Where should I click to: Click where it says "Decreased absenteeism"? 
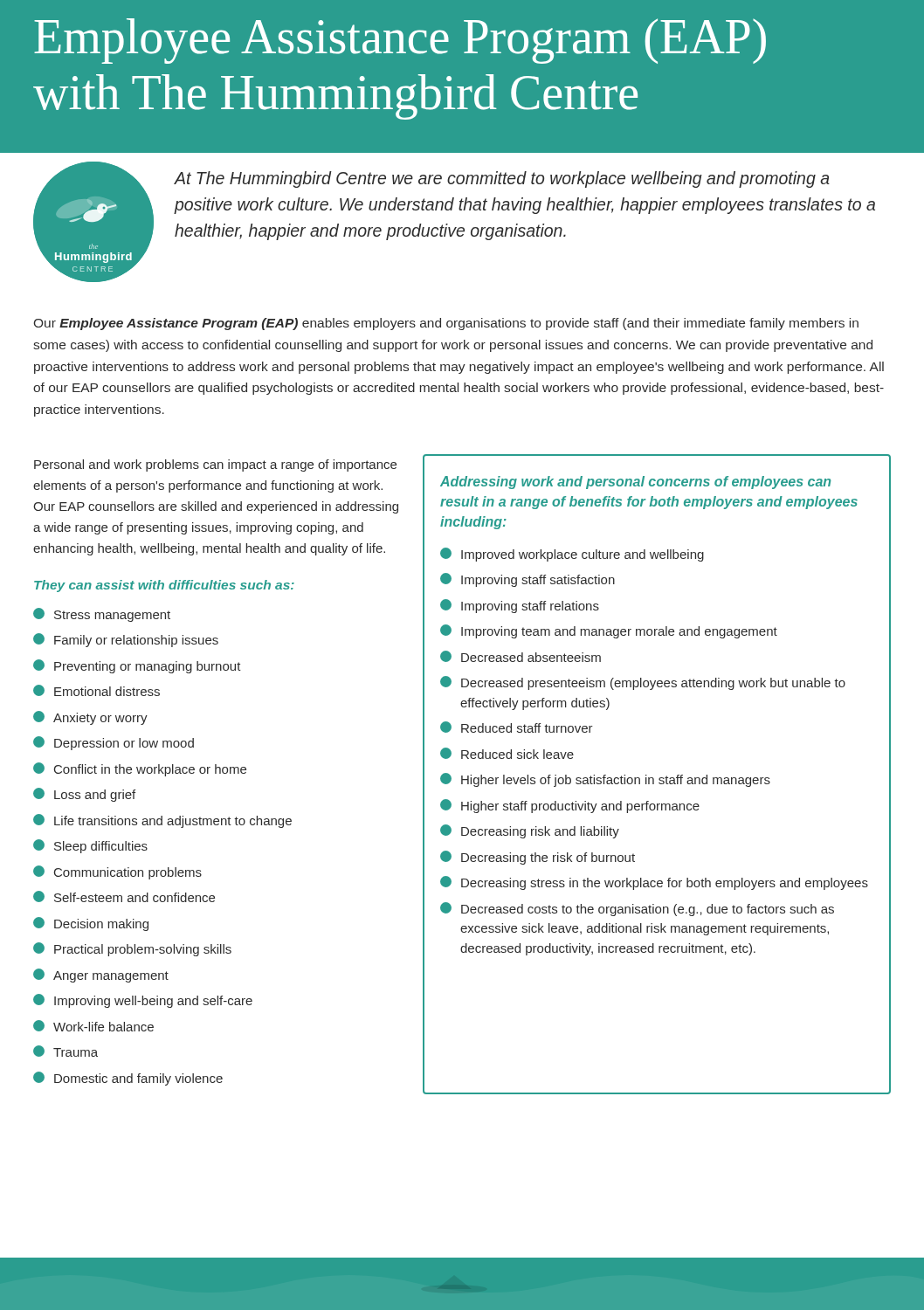click(x=521, y=657)
